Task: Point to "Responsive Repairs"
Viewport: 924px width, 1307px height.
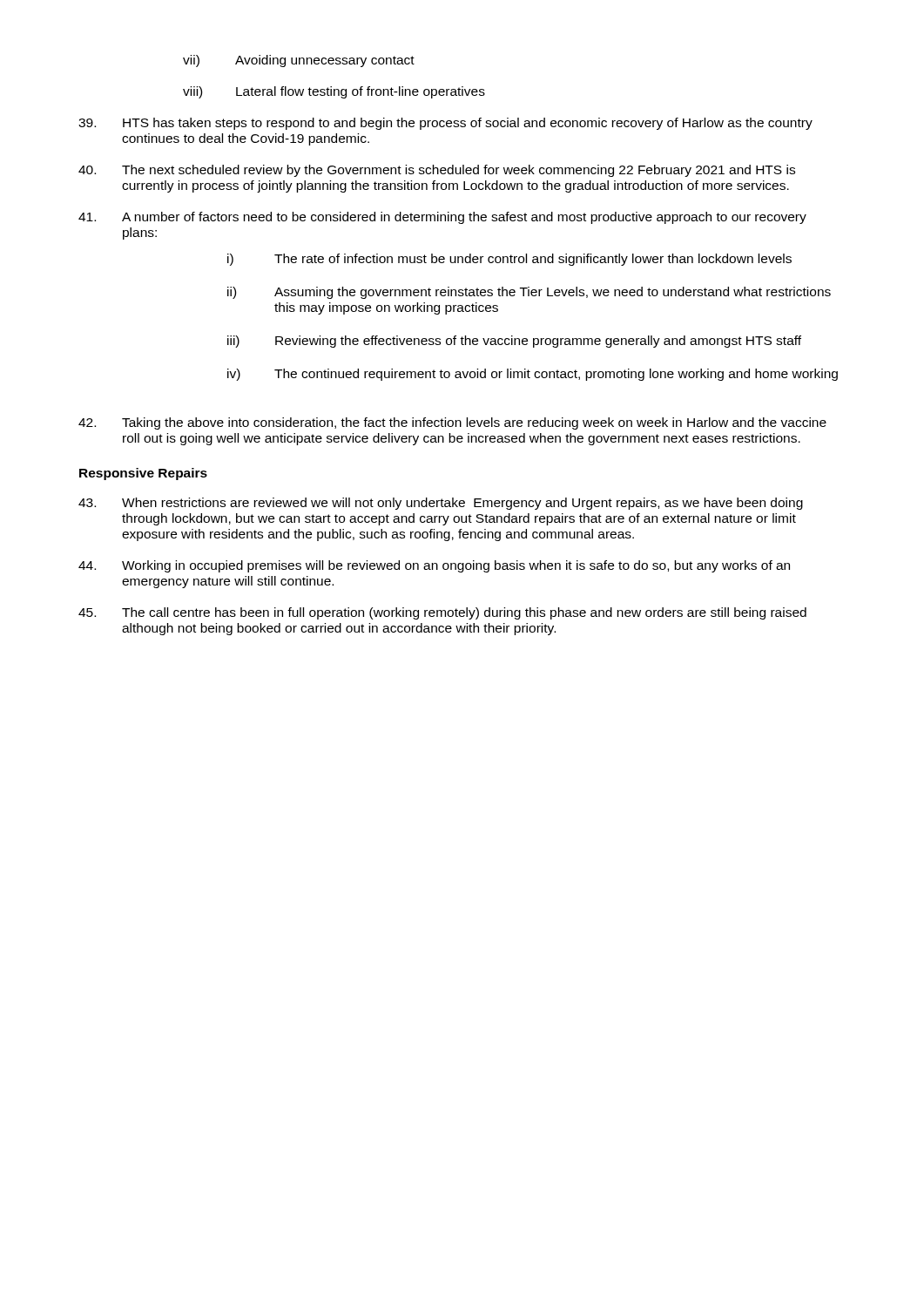Action: pos(143,473)
